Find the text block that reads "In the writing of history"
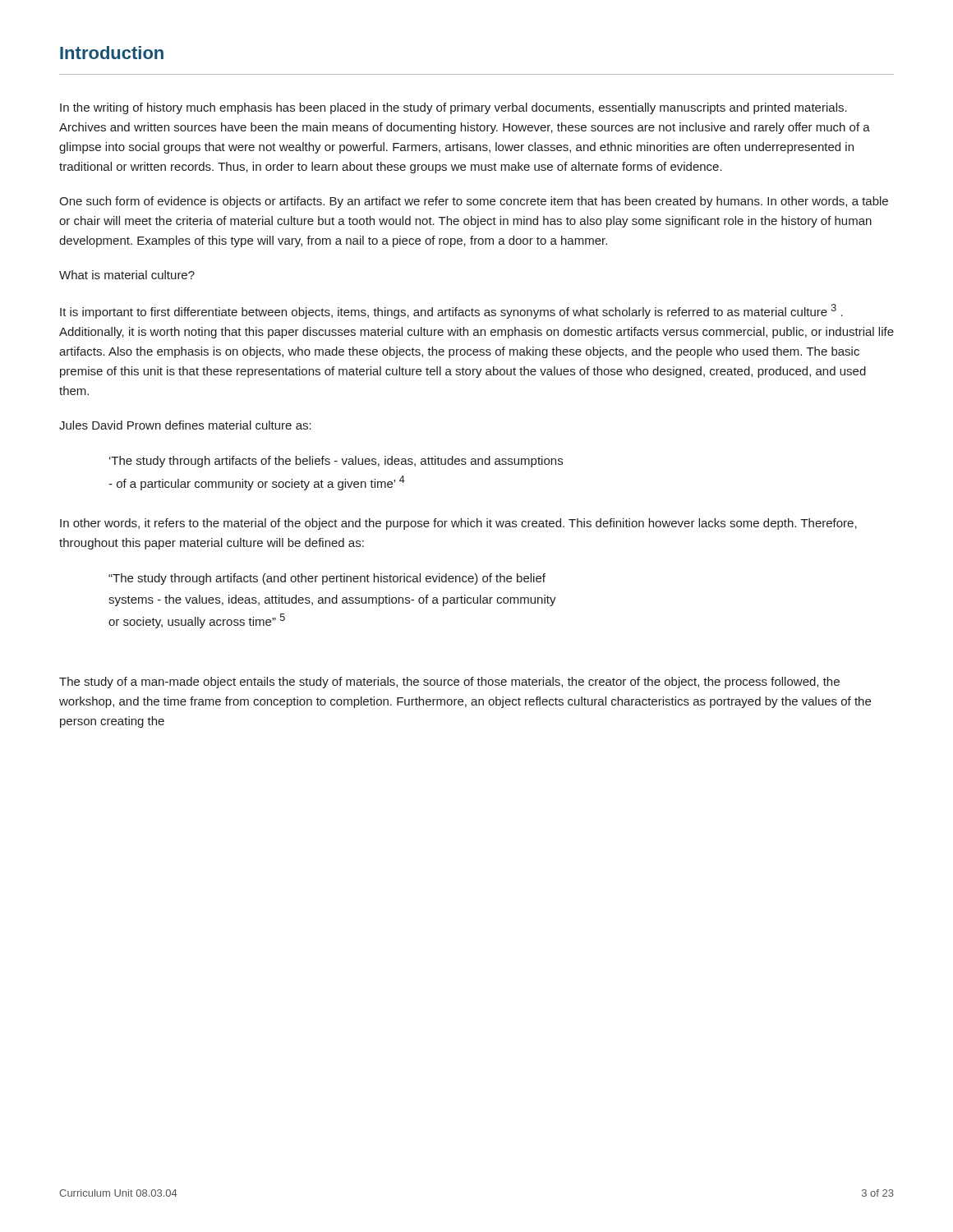Viewport: 953px width, 1232px height. pos(464,137)
